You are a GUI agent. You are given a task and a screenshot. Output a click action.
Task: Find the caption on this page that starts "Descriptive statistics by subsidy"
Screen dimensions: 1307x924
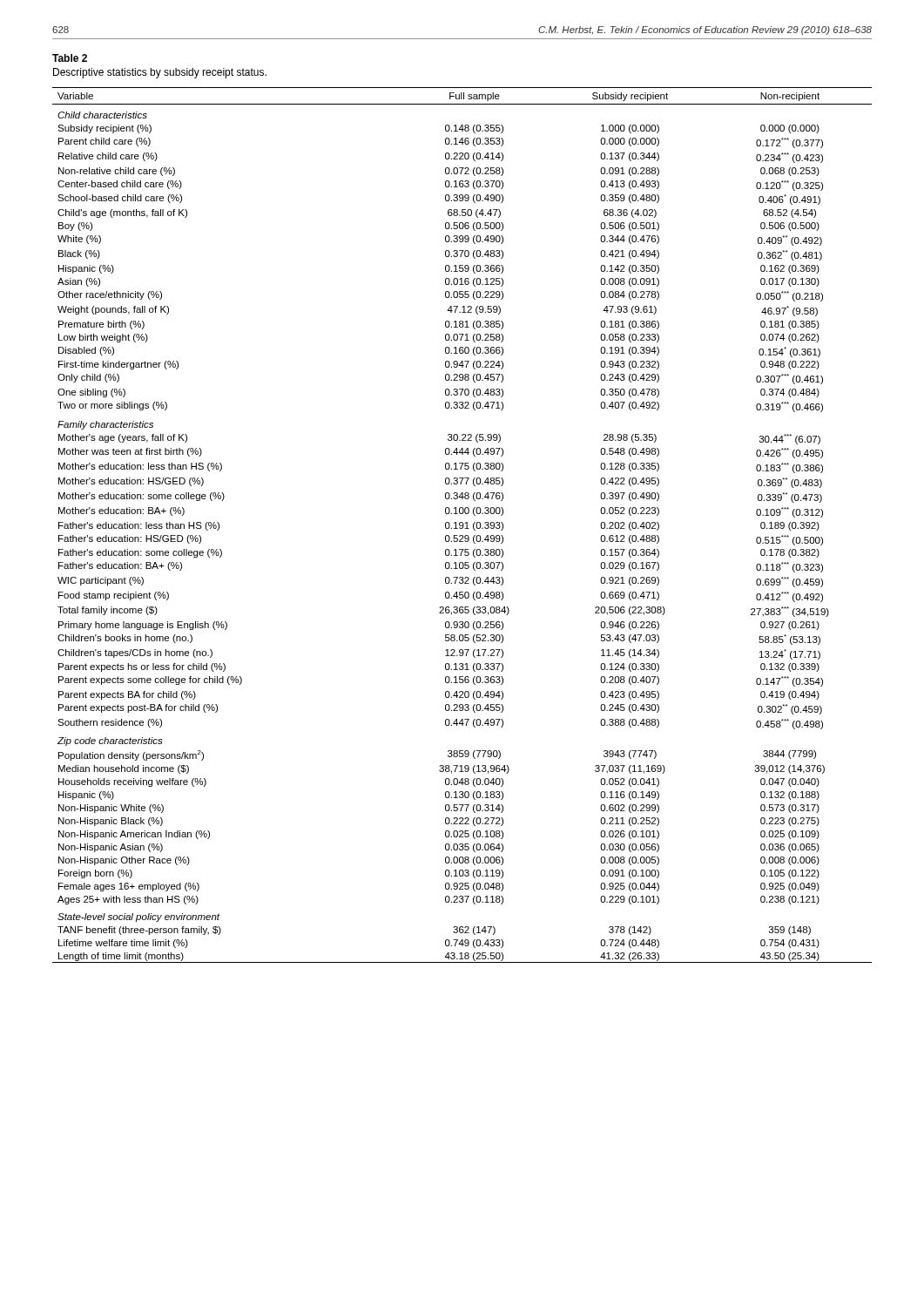(160, 72)
